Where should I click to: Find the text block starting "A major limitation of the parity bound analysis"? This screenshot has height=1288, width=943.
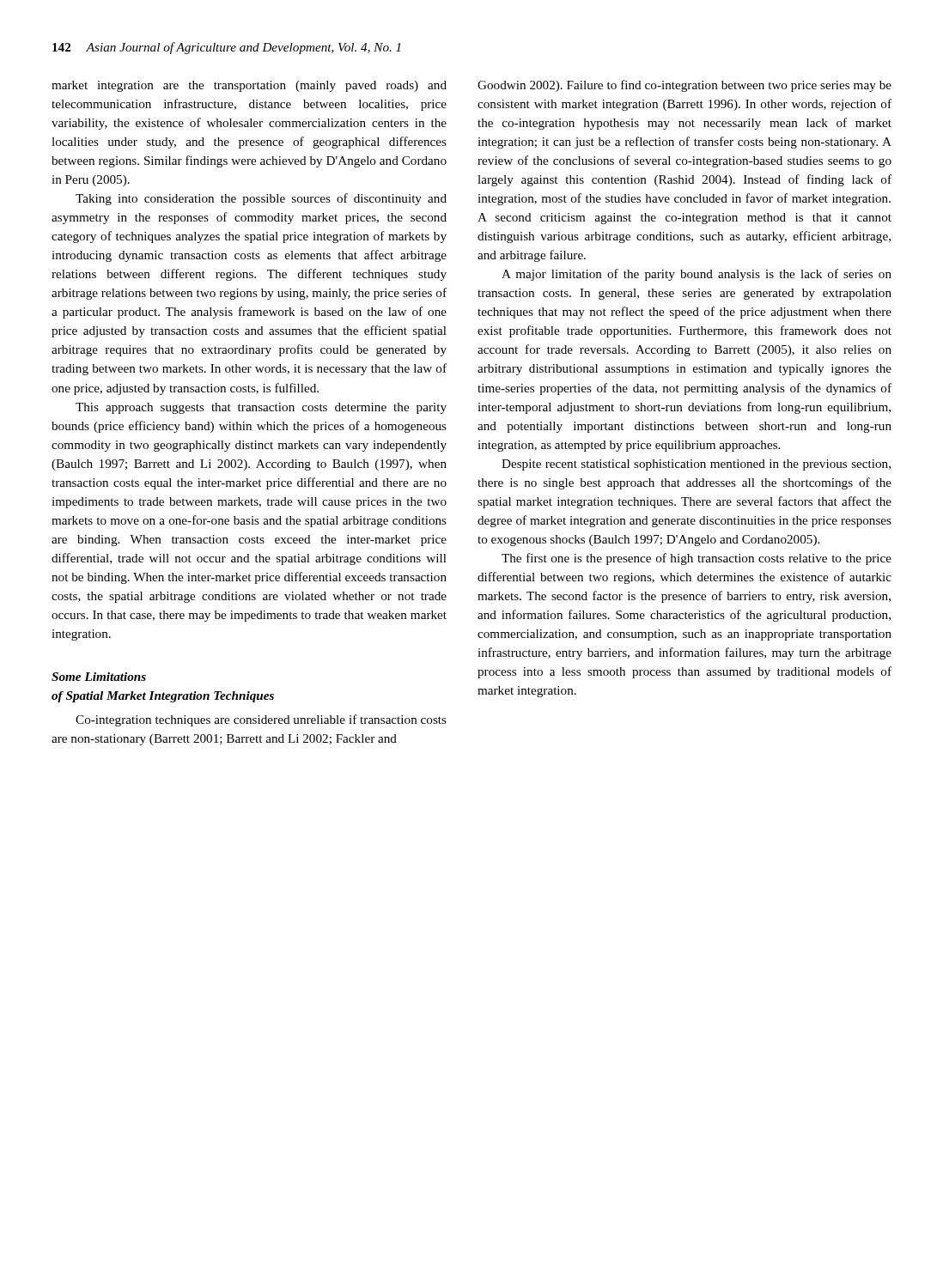coord(685,359)
